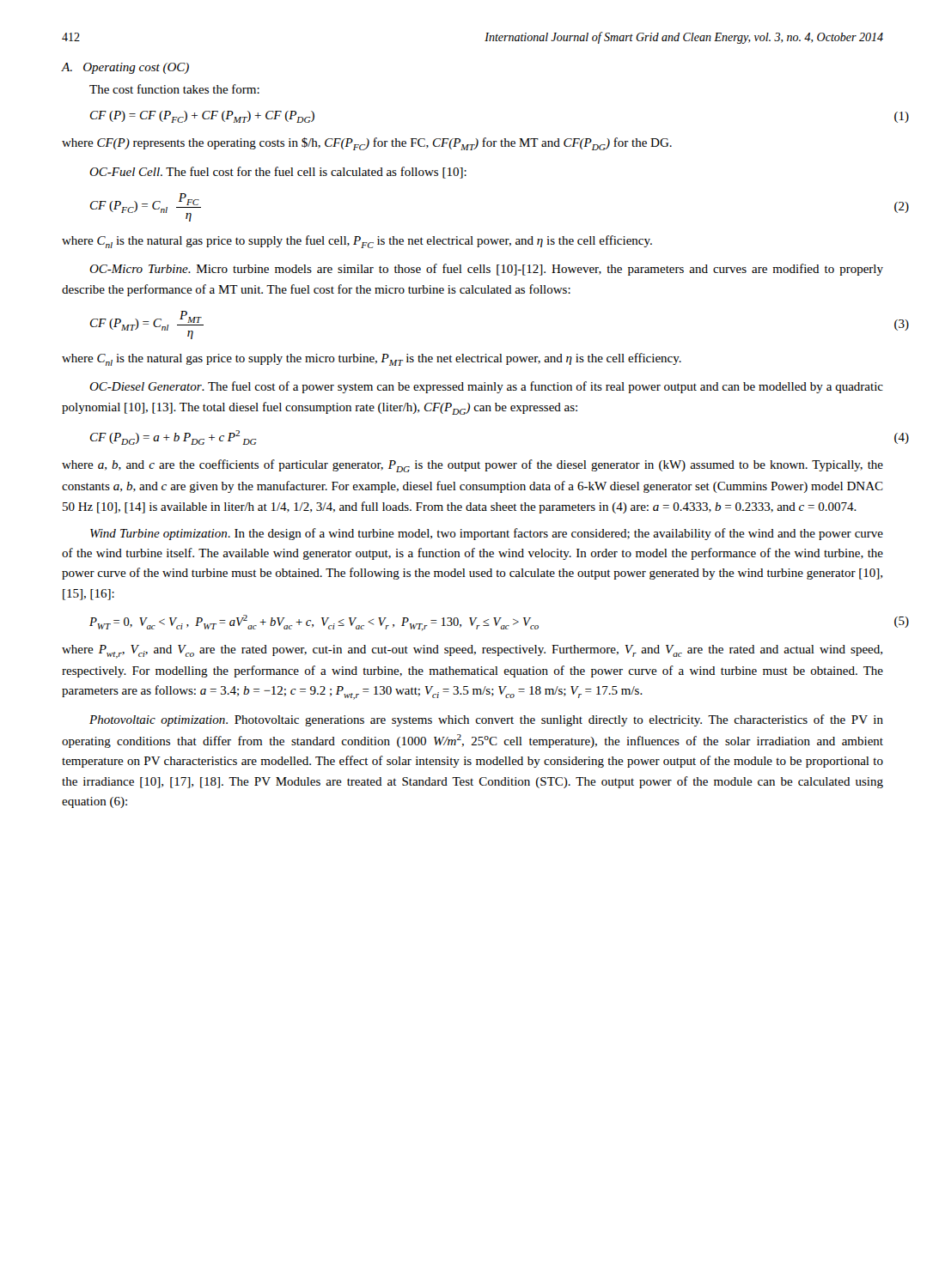945x1288 pixels.
Task: Where is the passage that starts "where a, b, and c"?
Action: pos(472,485)
